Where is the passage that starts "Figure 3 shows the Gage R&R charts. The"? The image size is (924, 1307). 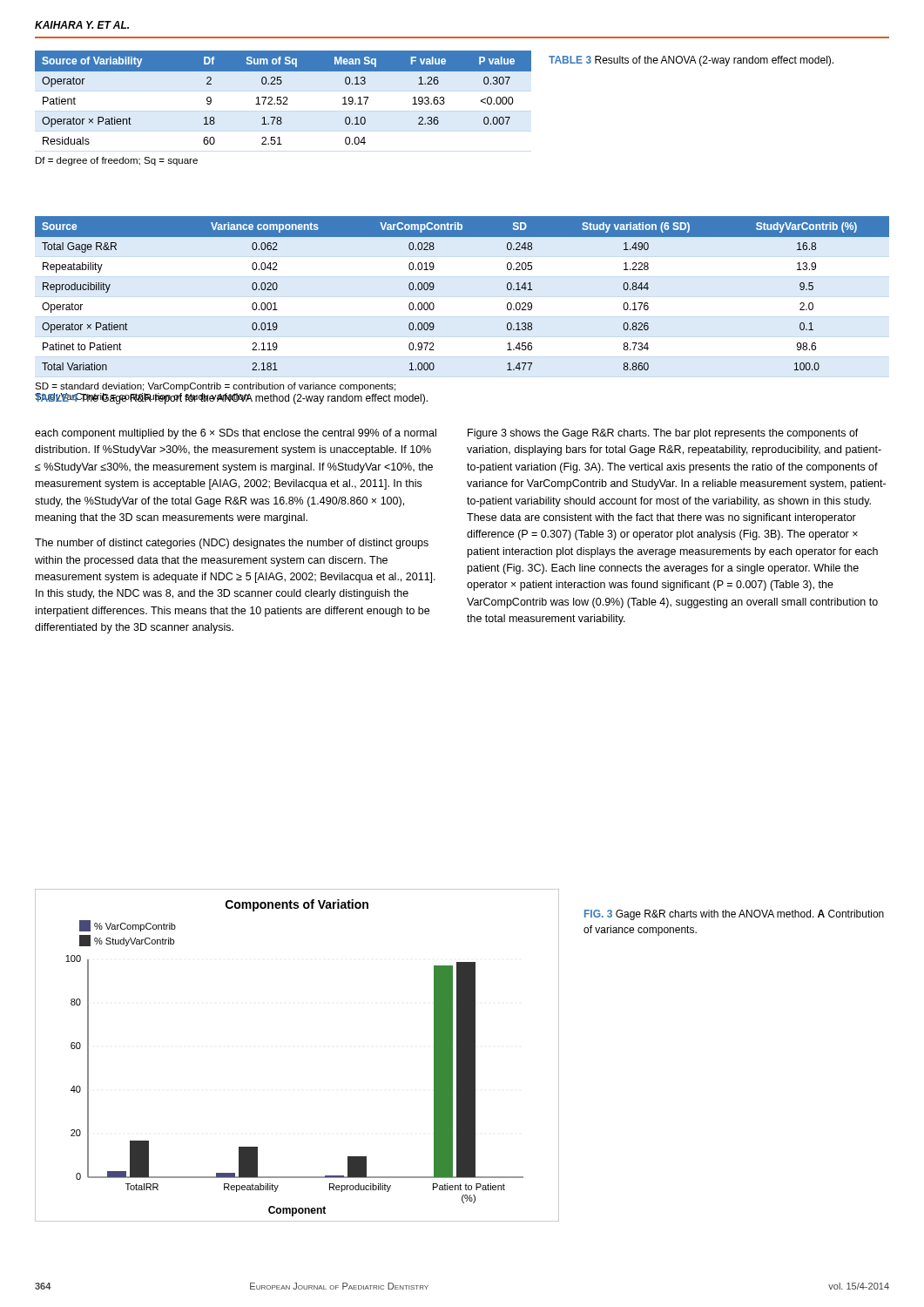click(678, 526)
